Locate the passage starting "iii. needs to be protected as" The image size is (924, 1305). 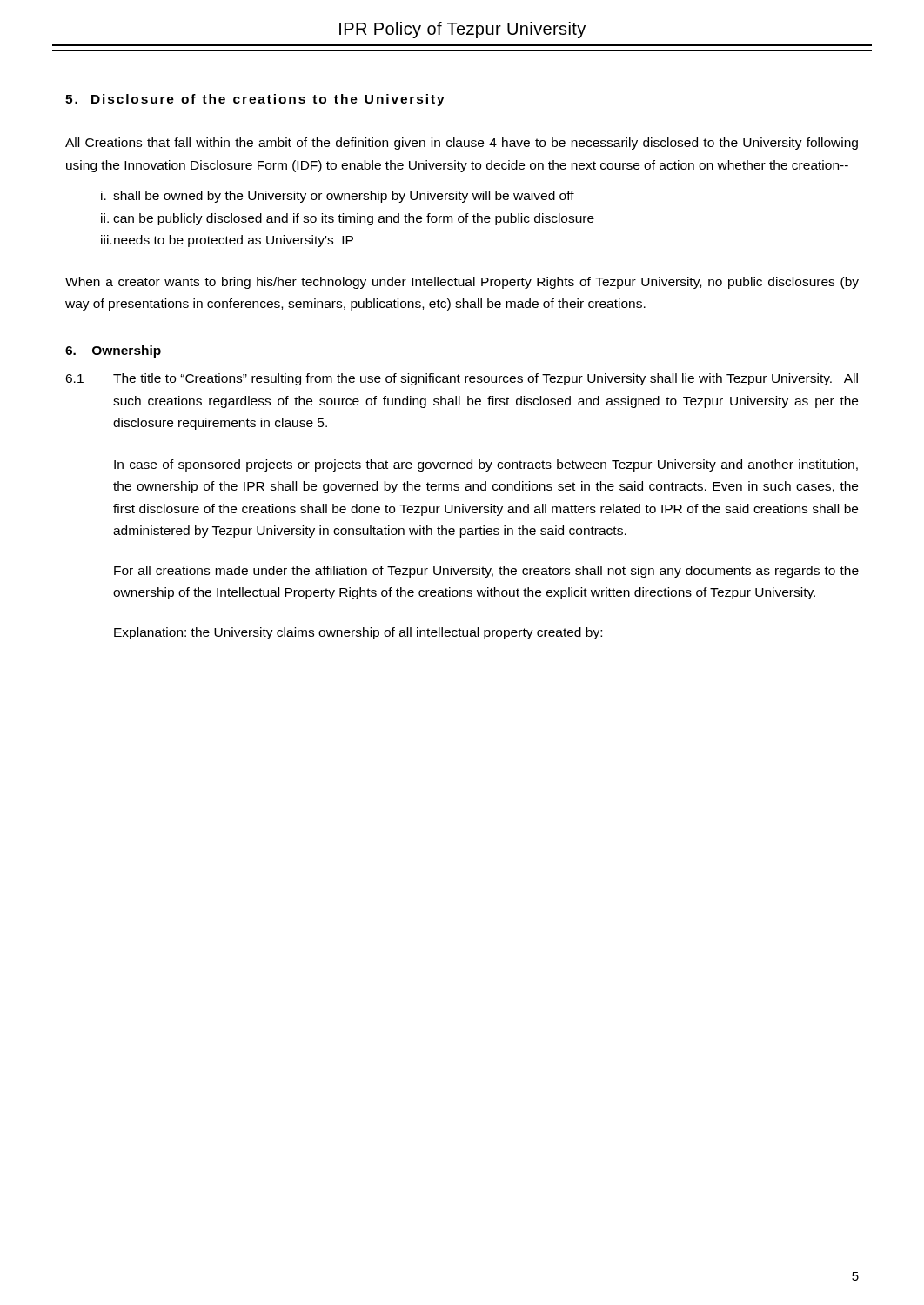click(x=227, y=241)
